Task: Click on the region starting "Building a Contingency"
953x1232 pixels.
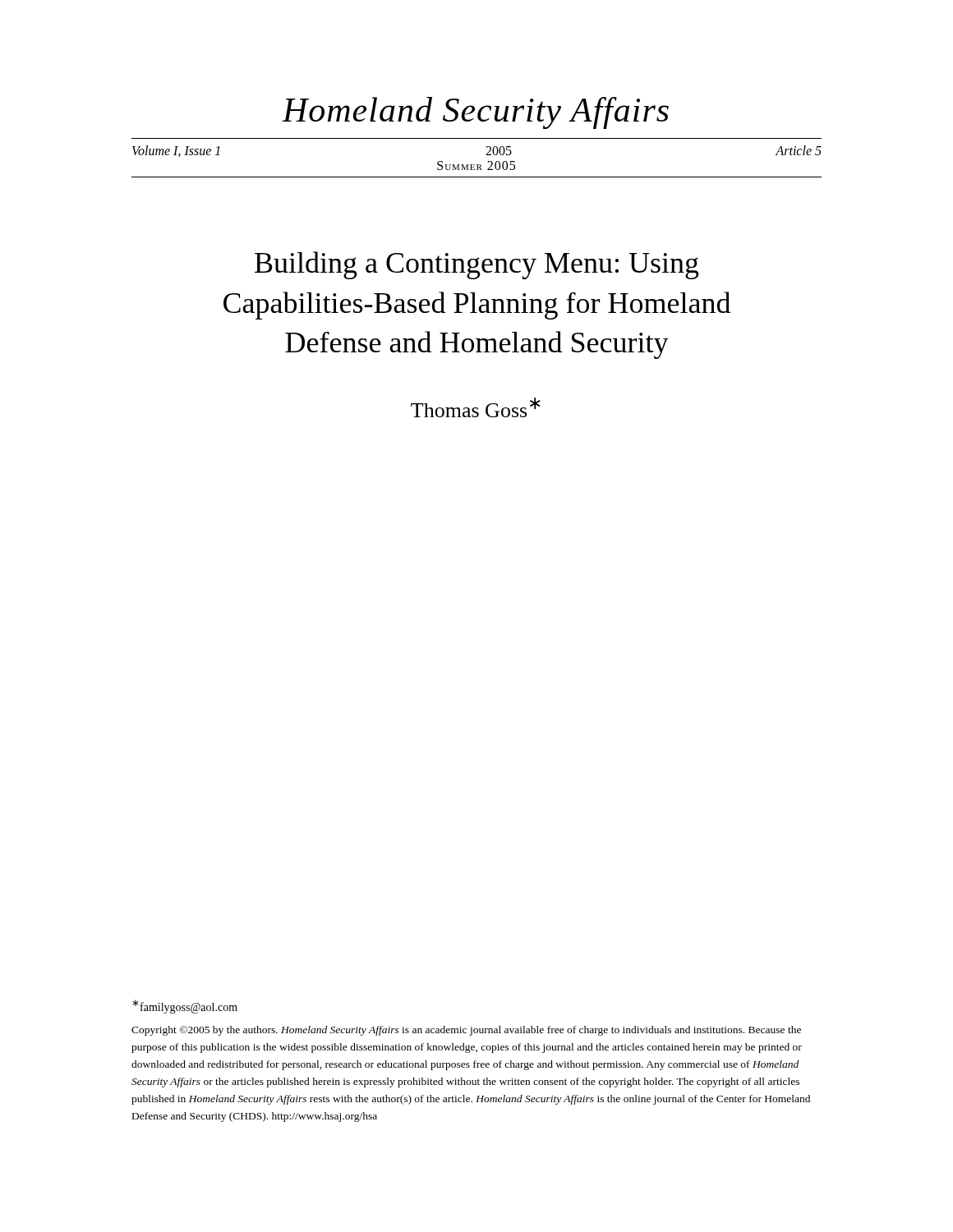Action: click(476, 303)
